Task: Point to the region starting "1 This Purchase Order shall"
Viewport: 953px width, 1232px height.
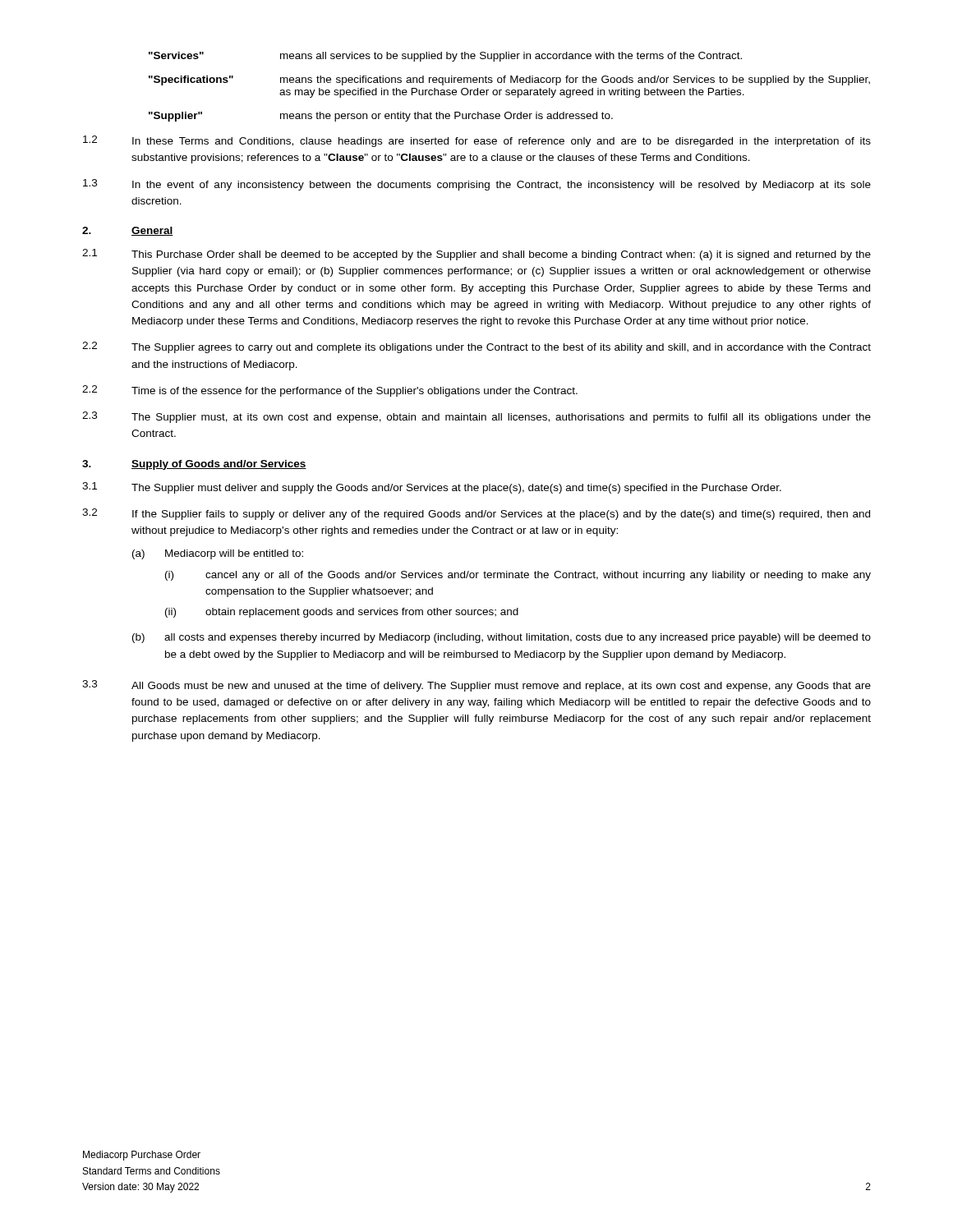Action: click(476, 288)
